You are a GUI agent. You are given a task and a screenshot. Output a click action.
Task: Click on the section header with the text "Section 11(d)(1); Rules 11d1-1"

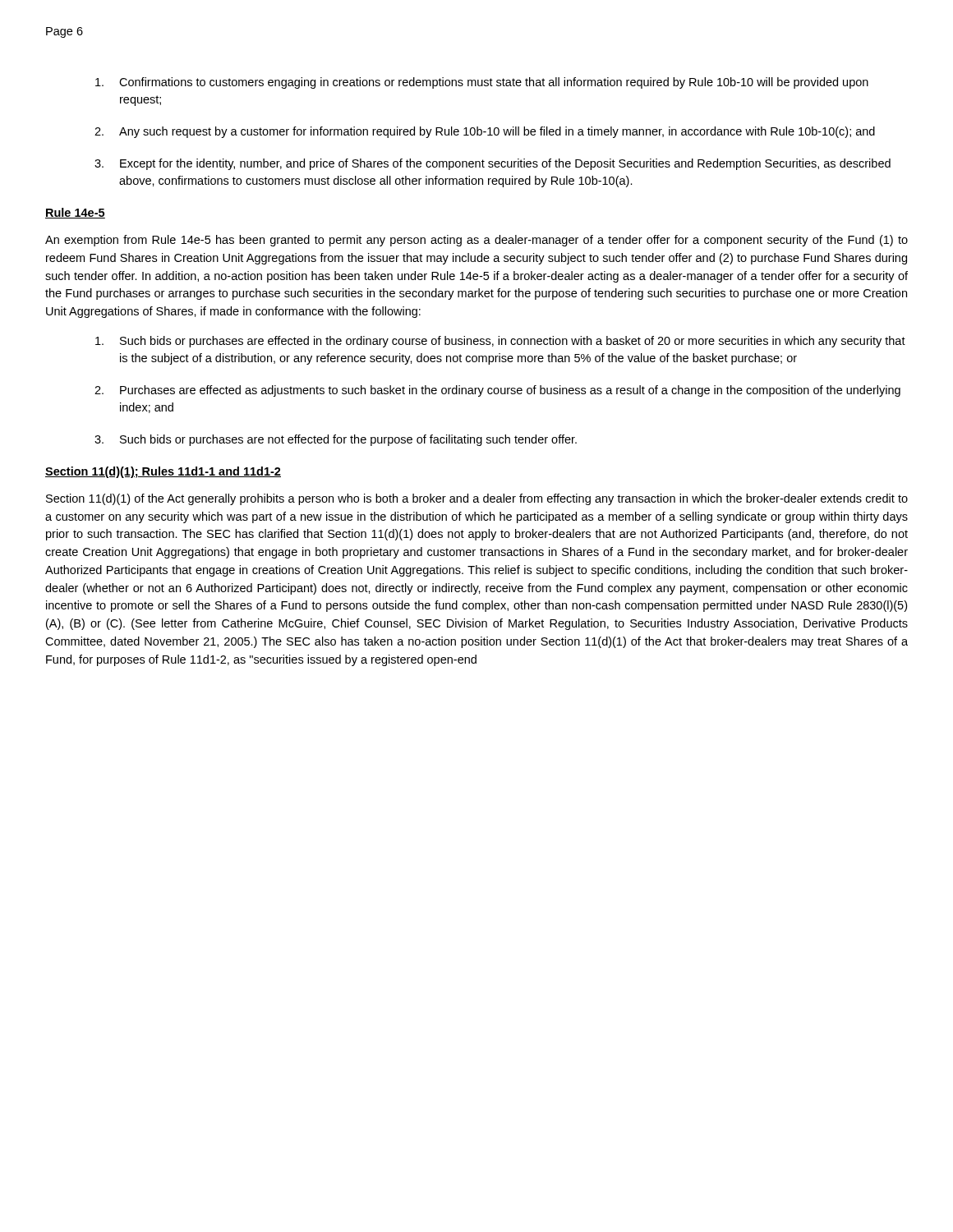[163, 471]
